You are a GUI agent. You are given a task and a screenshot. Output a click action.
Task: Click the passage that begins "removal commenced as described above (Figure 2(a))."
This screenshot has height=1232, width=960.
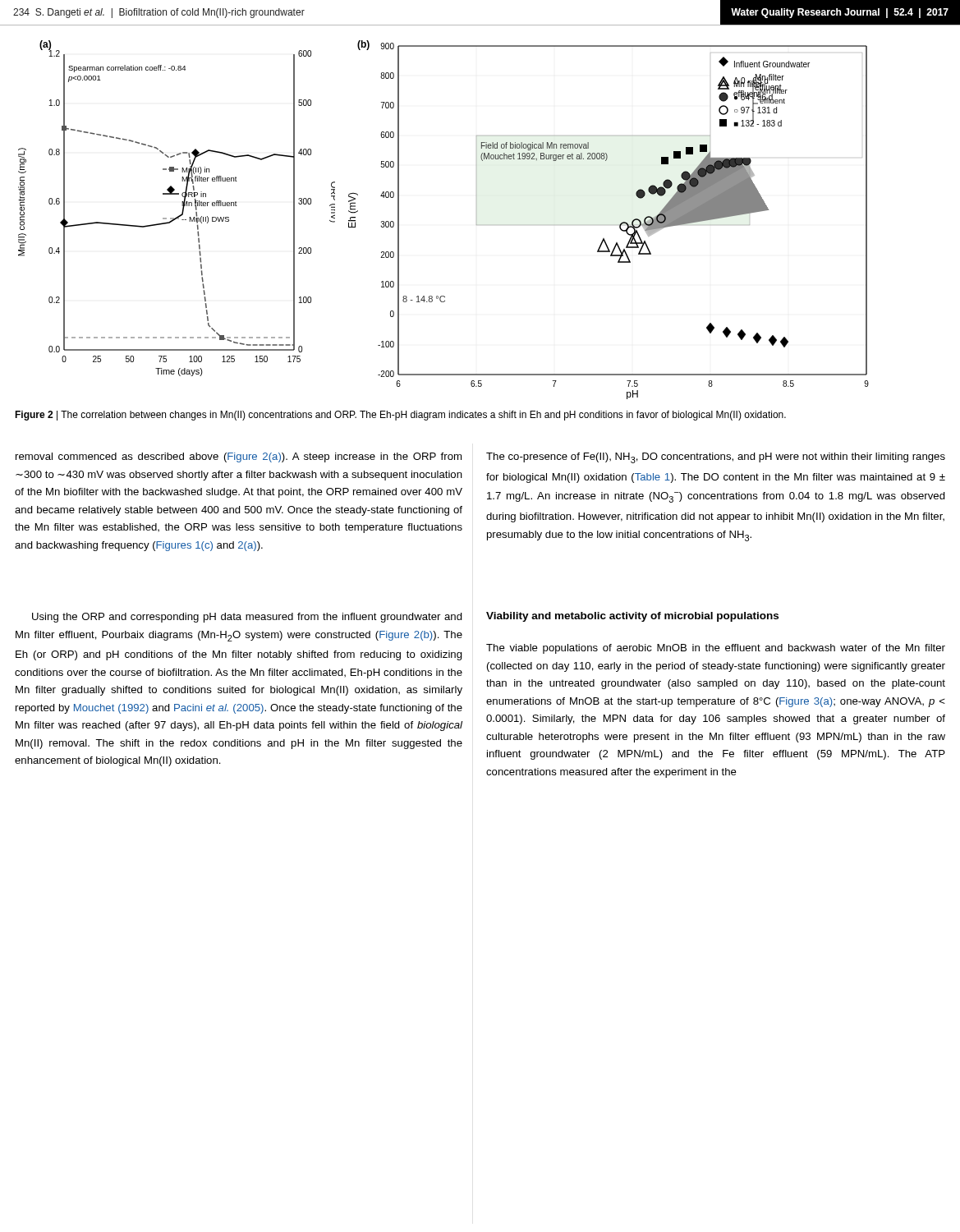pyautogui.click(x=239, y=500)
